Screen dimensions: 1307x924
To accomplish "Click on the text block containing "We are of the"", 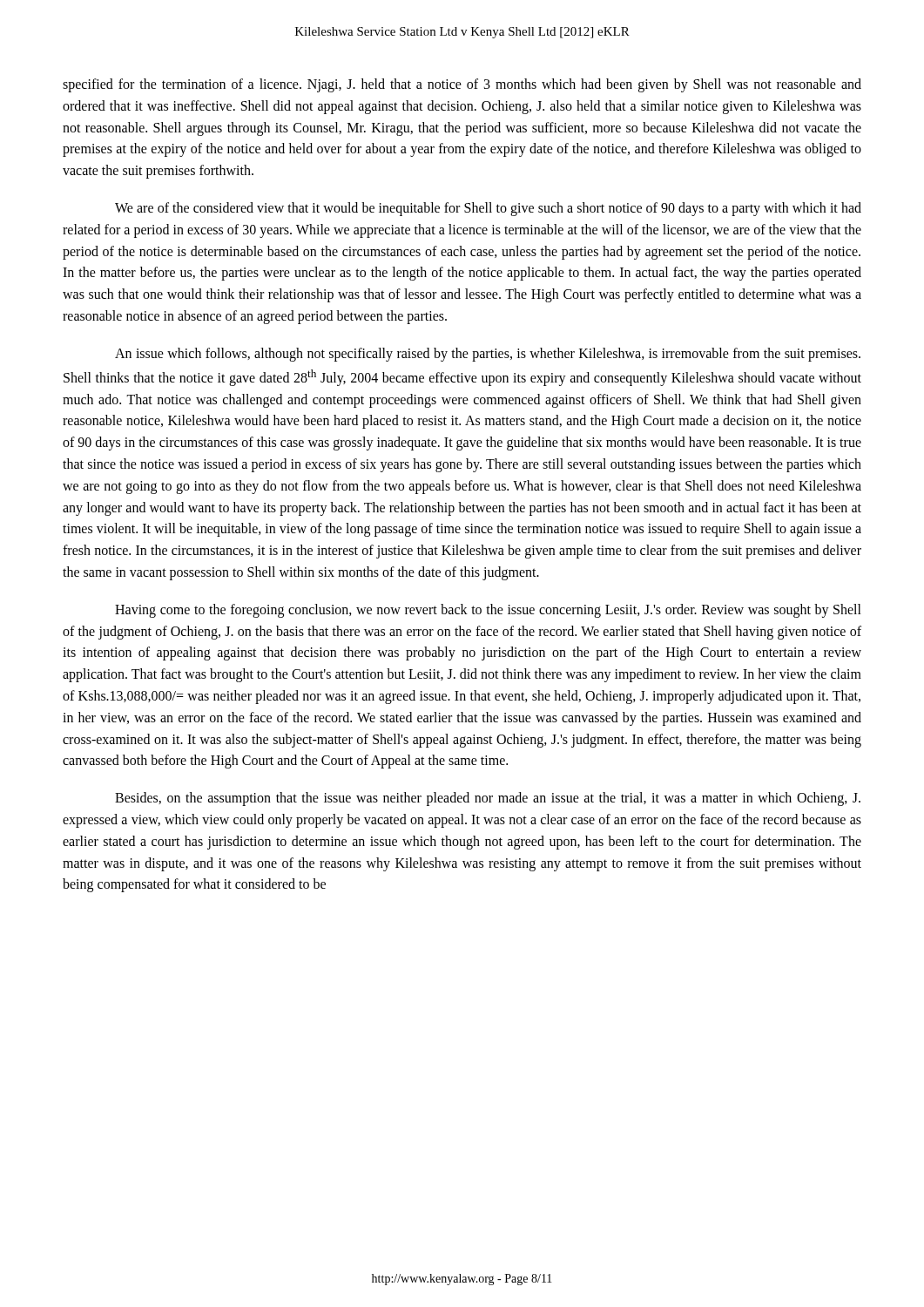I will click(x=462, y=262).
